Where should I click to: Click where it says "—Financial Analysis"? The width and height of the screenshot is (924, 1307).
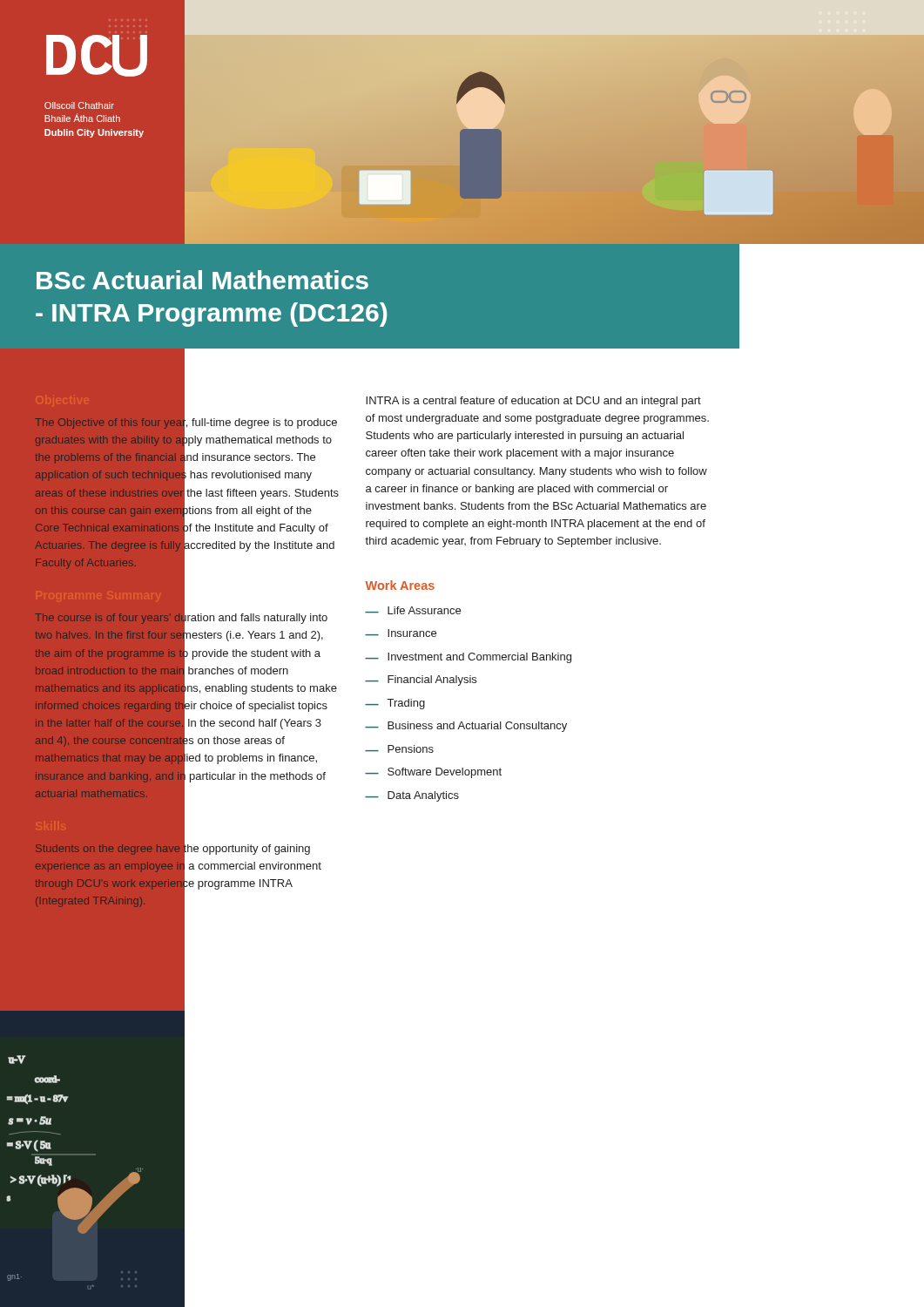click(421, 681)
